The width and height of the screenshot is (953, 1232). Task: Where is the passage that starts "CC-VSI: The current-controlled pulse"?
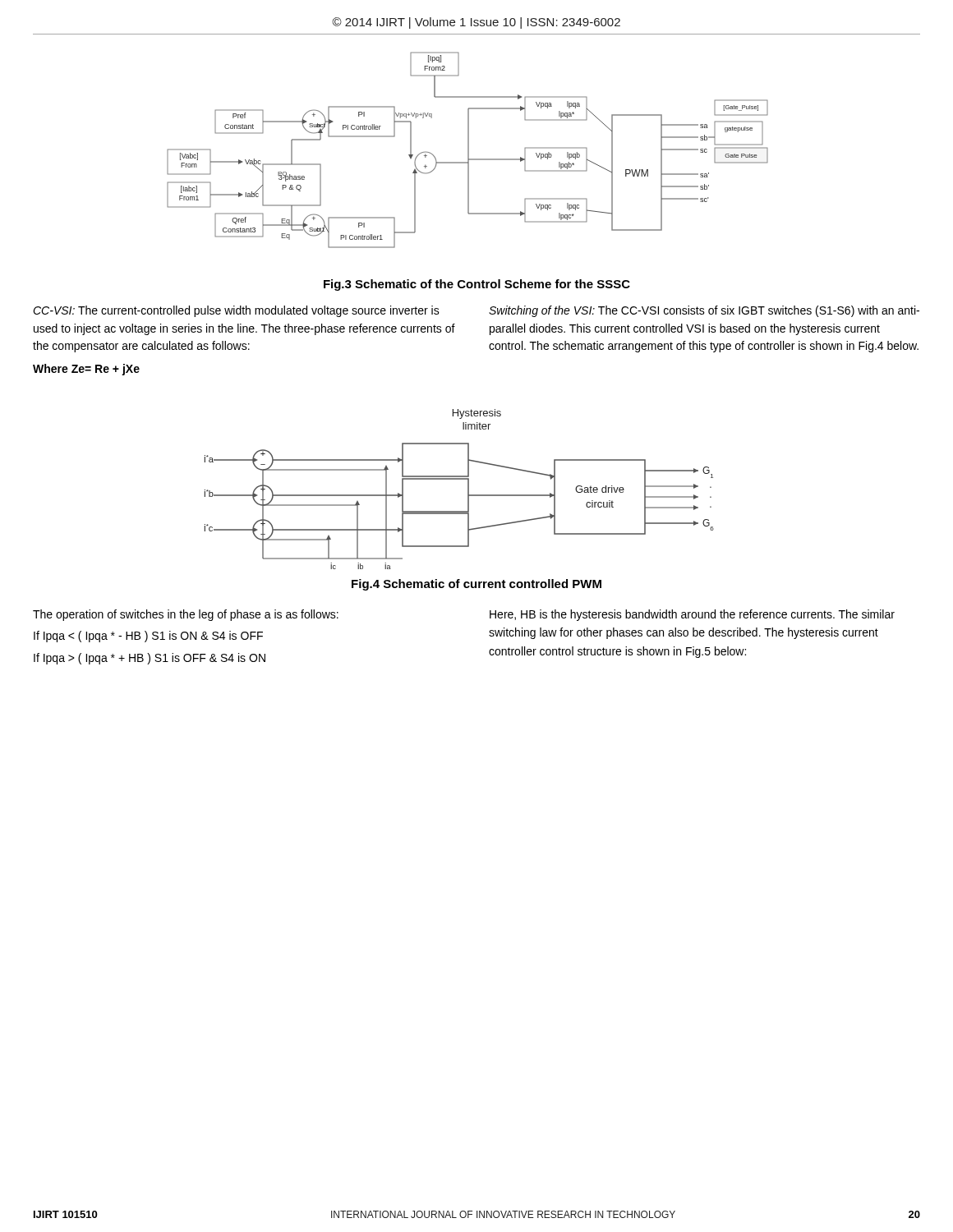pyautogui.click(x=249, y=340)
